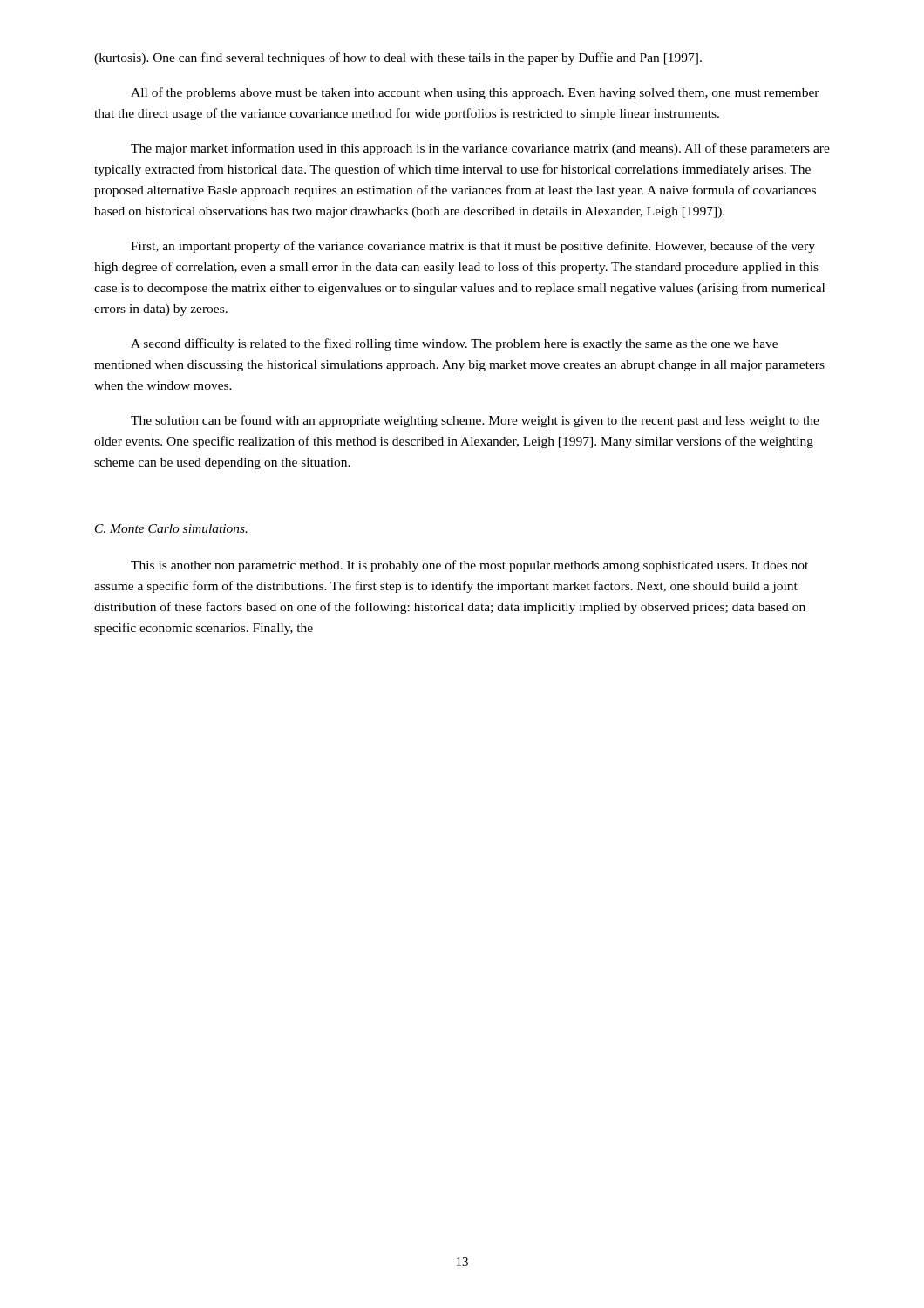Locate the block of text that opens with "A second difficulty is related to the fixed"
The image size is (924, 1308).
coord(462,365)
